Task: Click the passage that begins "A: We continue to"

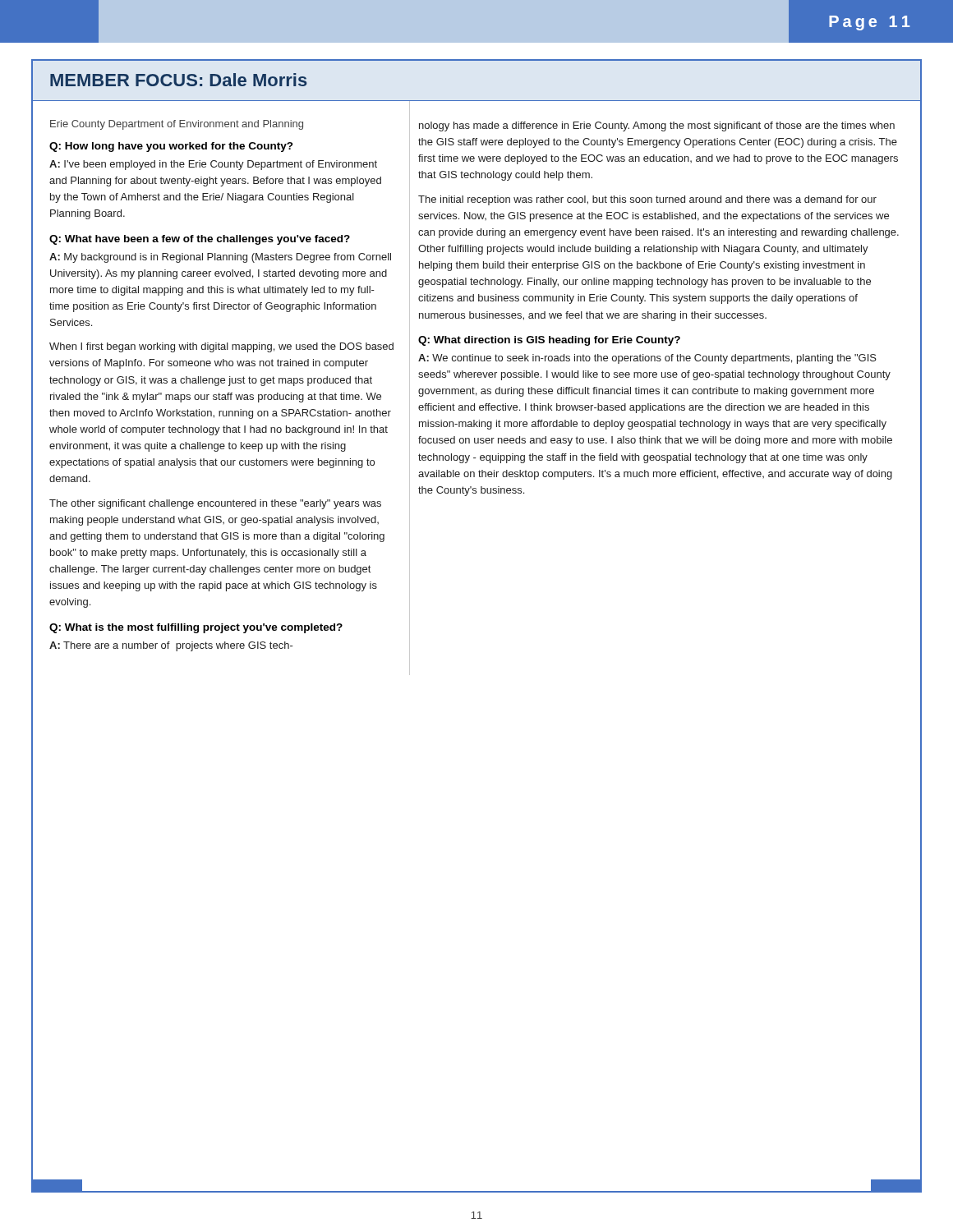Action: [x=661, y=424]
